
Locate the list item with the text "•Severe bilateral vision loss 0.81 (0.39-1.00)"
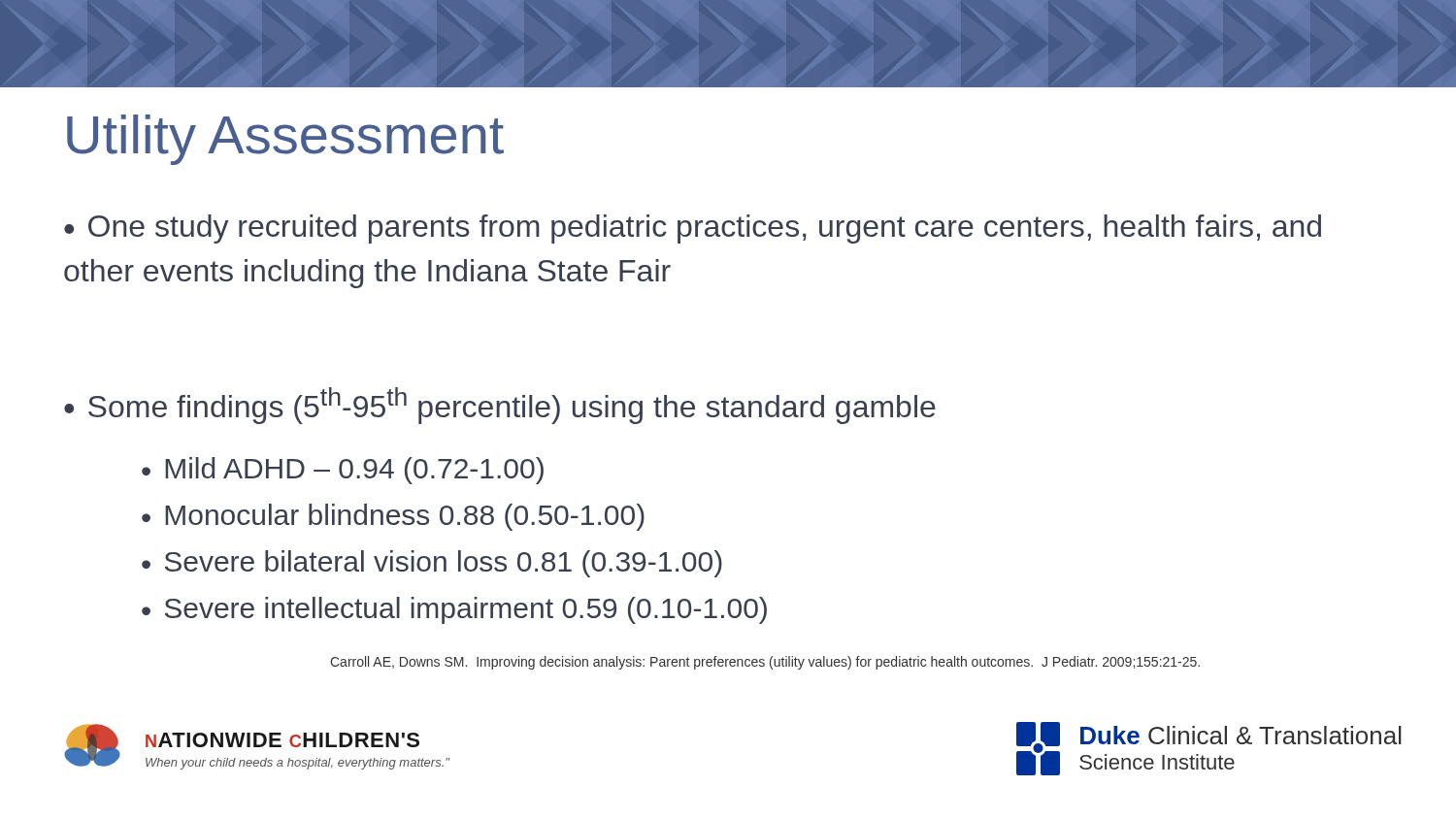point(432,563)
